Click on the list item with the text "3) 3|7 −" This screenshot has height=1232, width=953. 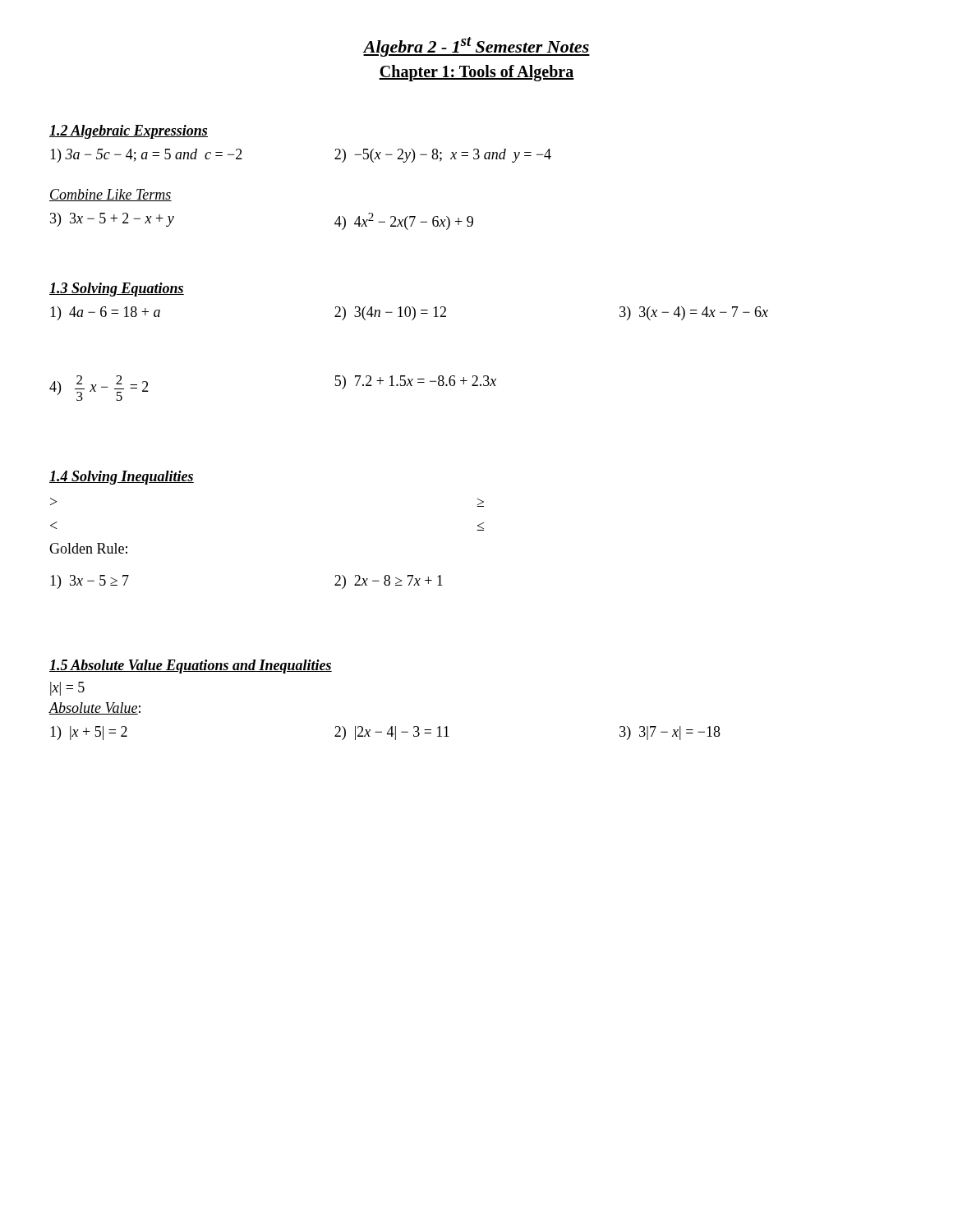[670, 732]
